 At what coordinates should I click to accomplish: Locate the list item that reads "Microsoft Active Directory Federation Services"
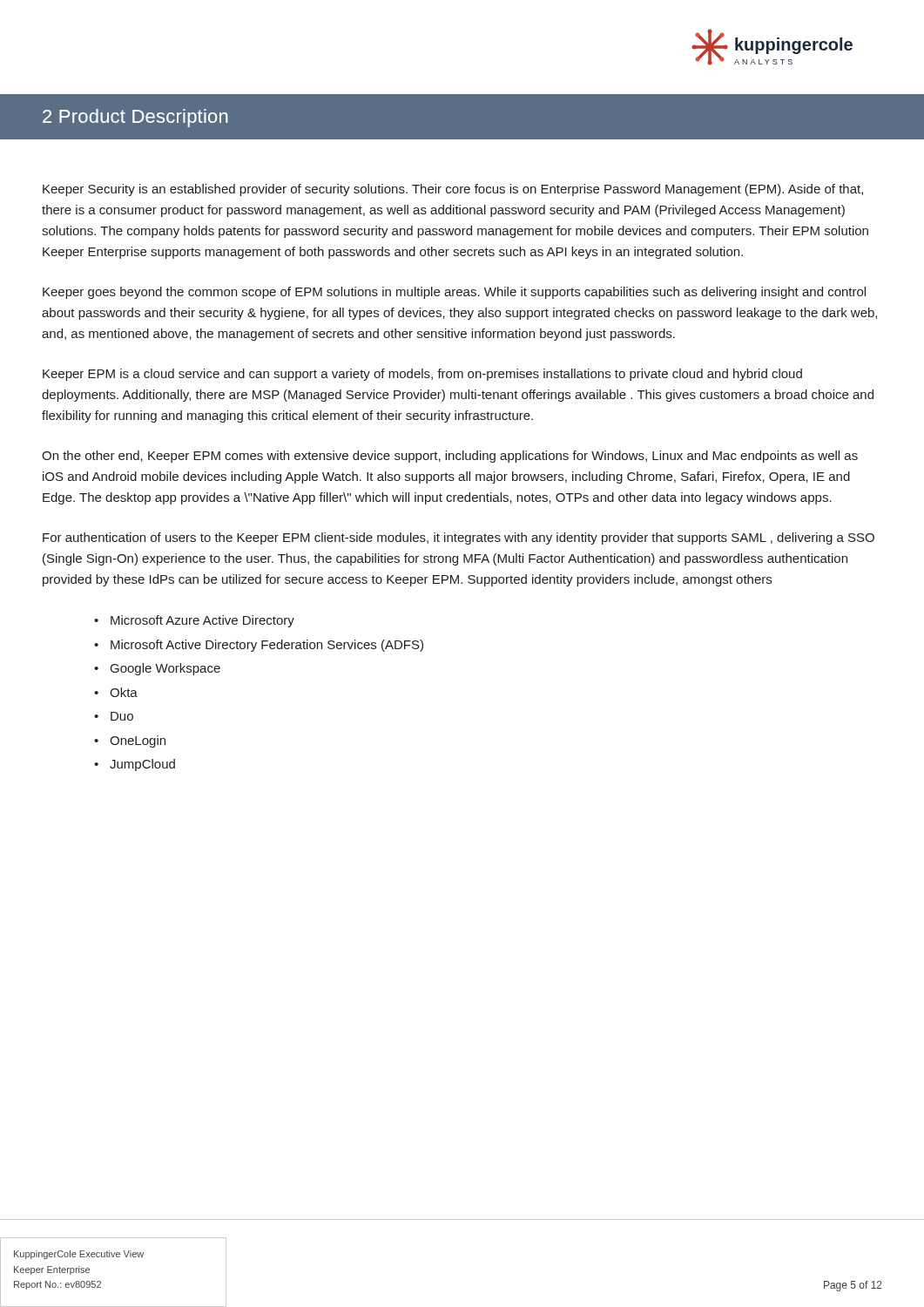tap(267, 644)
